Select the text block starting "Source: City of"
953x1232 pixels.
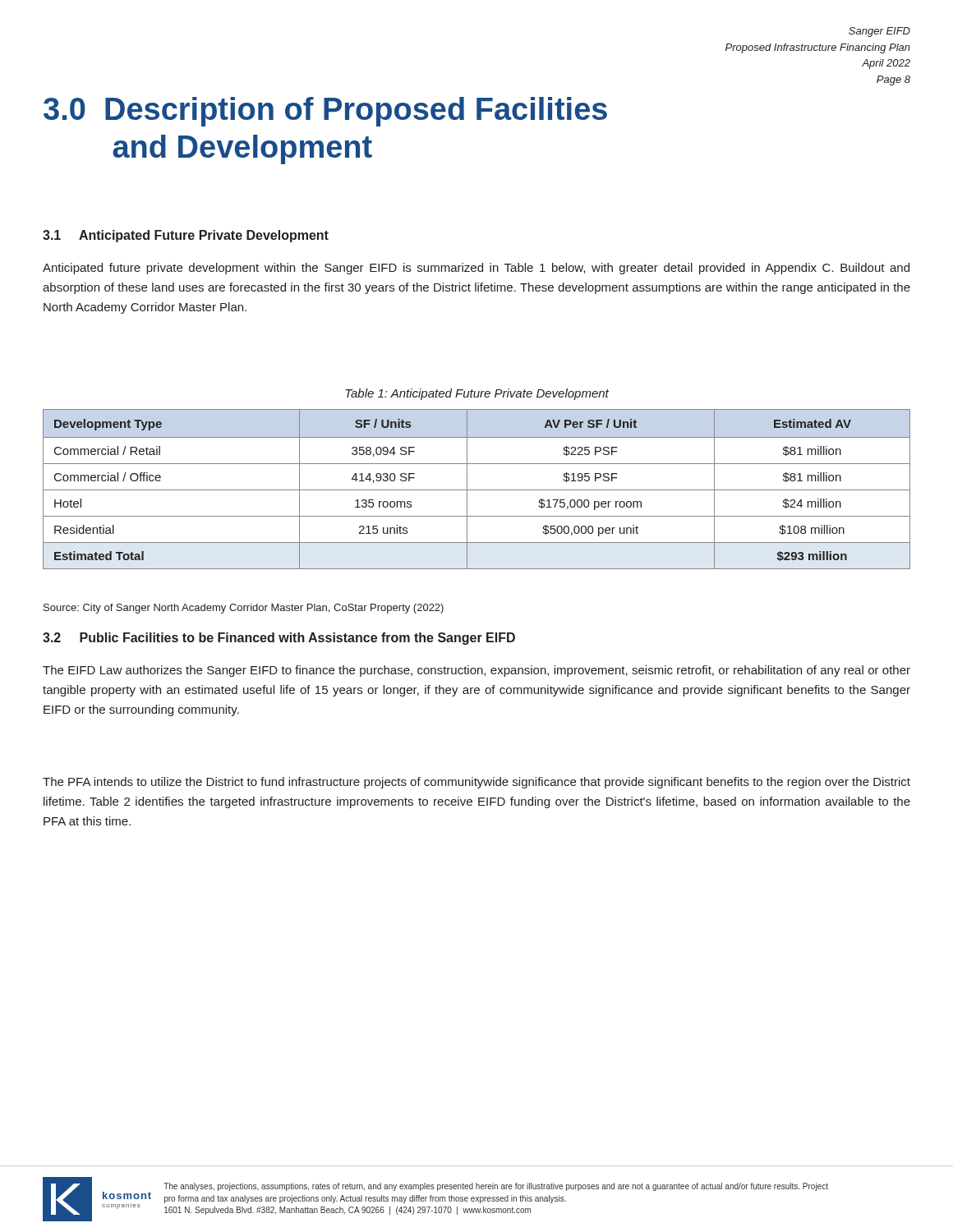243,607
